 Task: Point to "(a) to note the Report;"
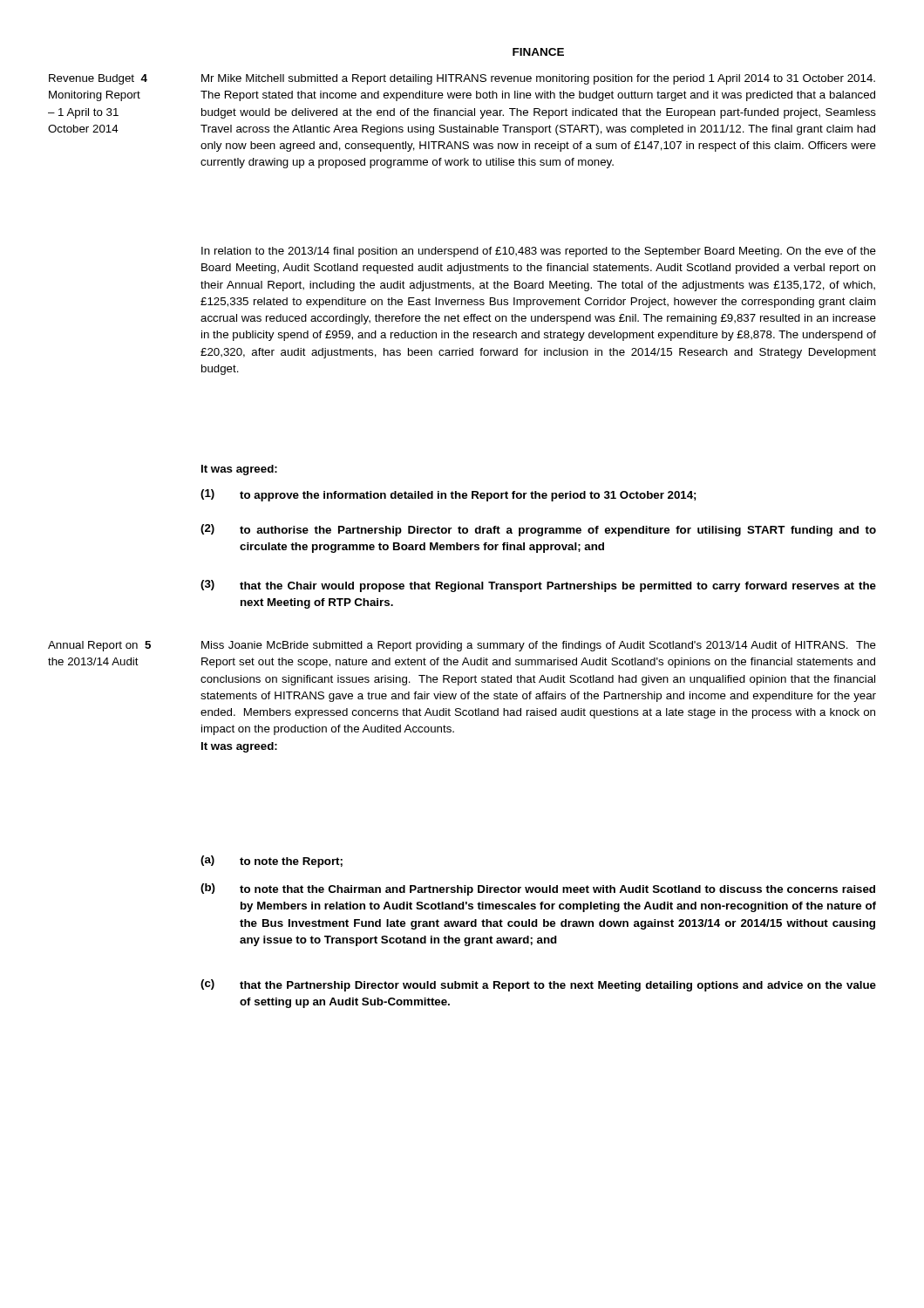(x=272, y=862)
